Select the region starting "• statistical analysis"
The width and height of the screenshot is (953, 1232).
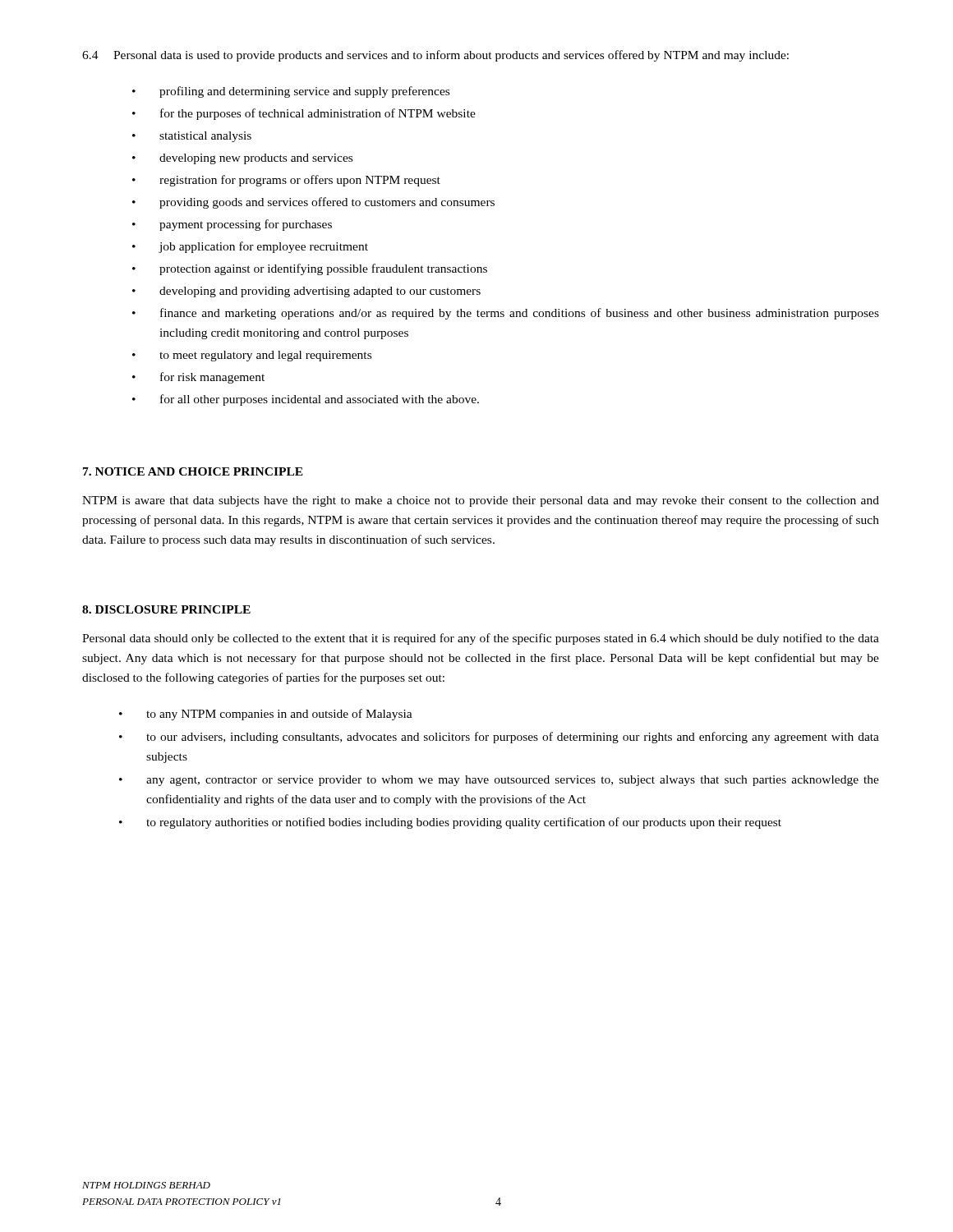192,137
